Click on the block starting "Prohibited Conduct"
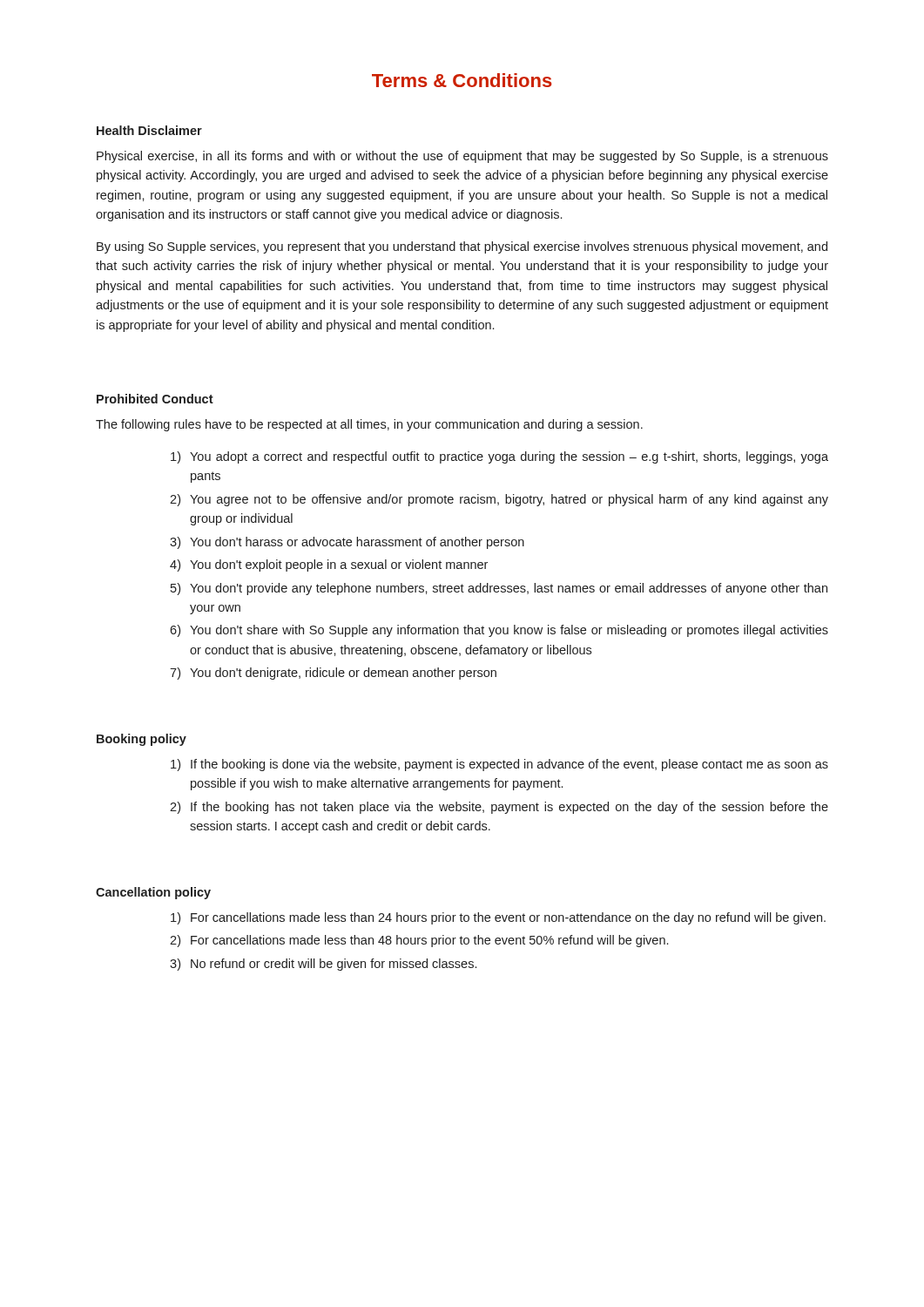This screenshot has height=1307, width=924. point(154,399)
